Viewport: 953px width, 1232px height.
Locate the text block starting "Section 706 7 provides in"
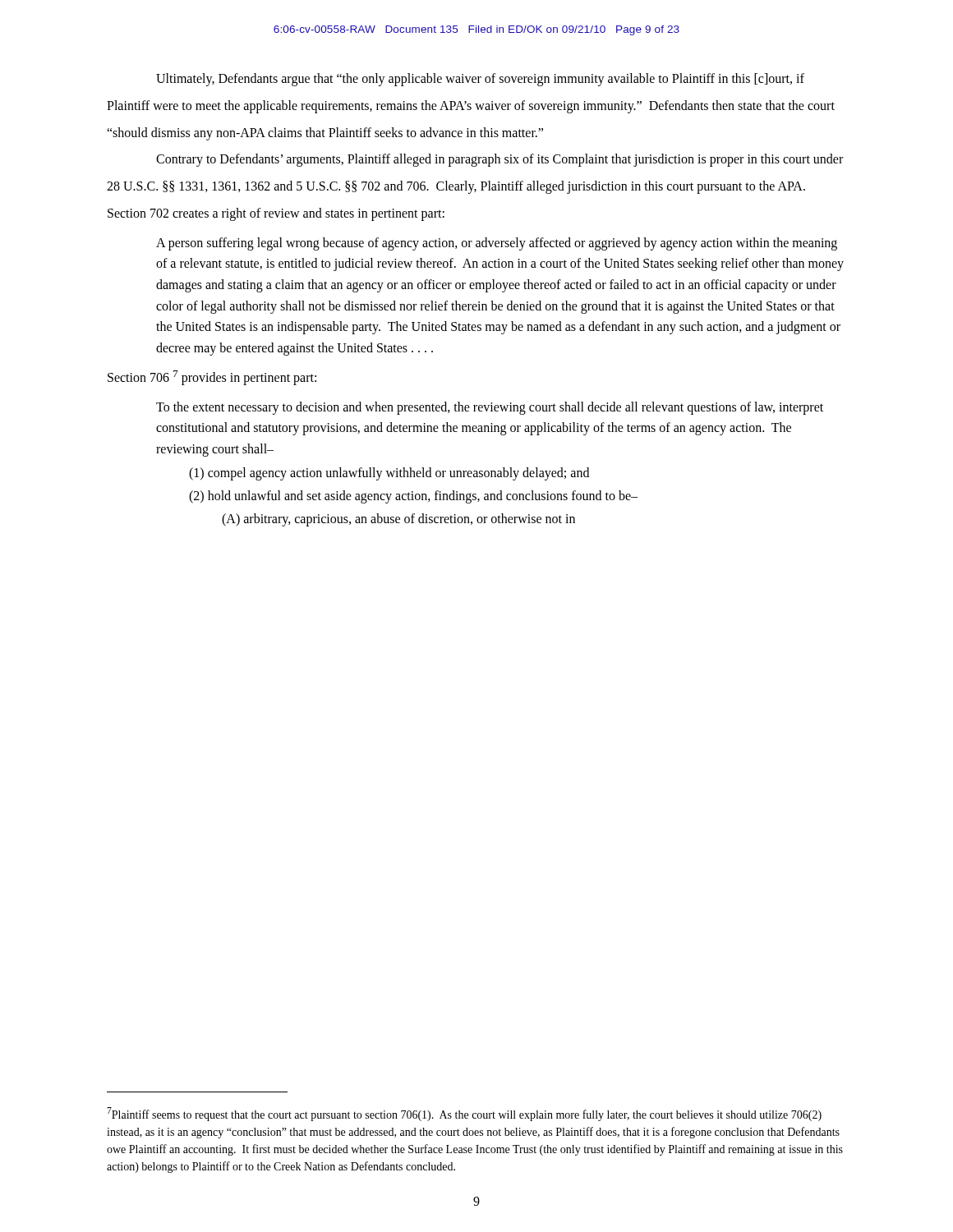[x=212, y=378]
